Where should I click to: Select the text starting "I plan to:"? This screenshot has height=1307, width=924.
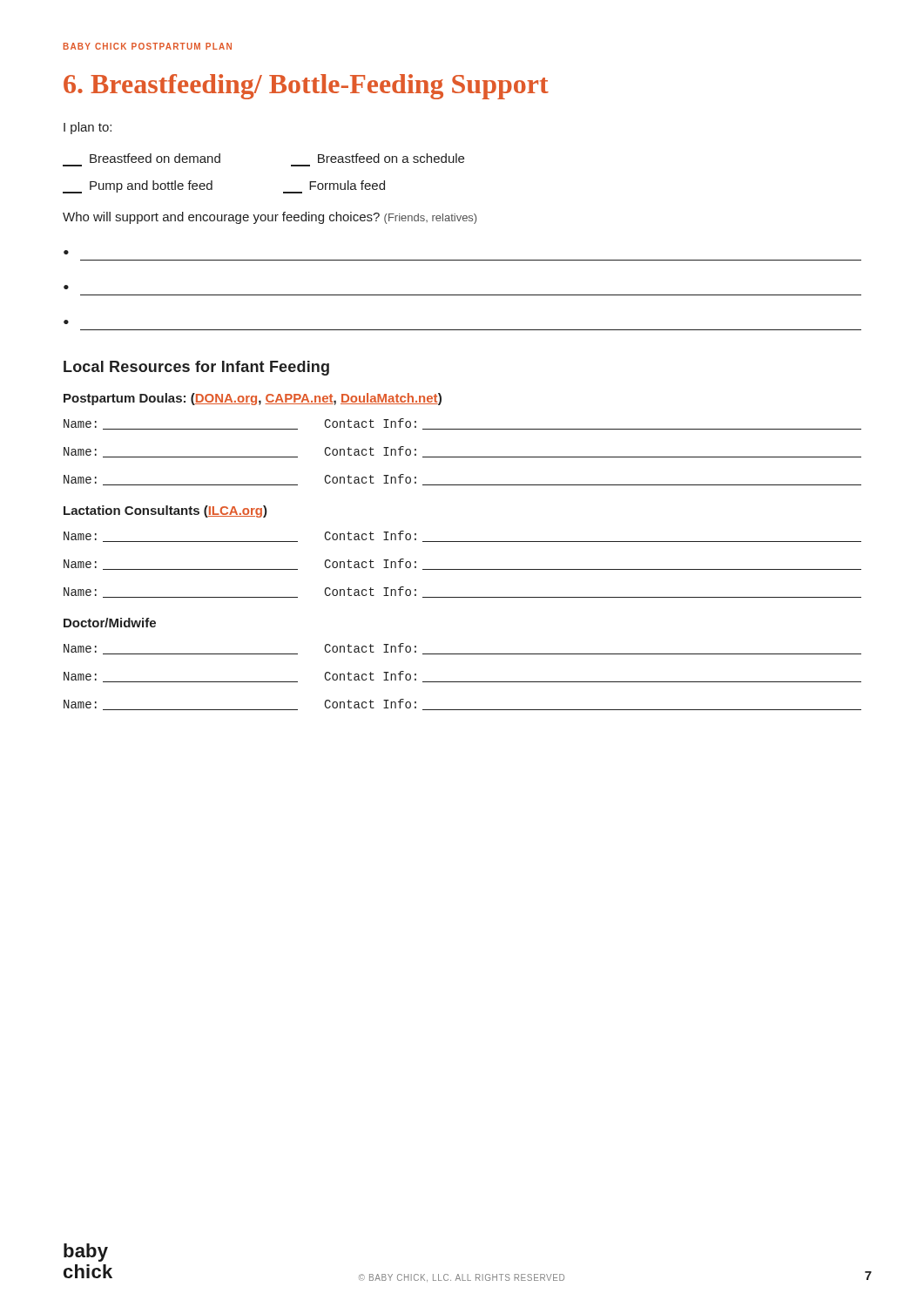(88, 128)
